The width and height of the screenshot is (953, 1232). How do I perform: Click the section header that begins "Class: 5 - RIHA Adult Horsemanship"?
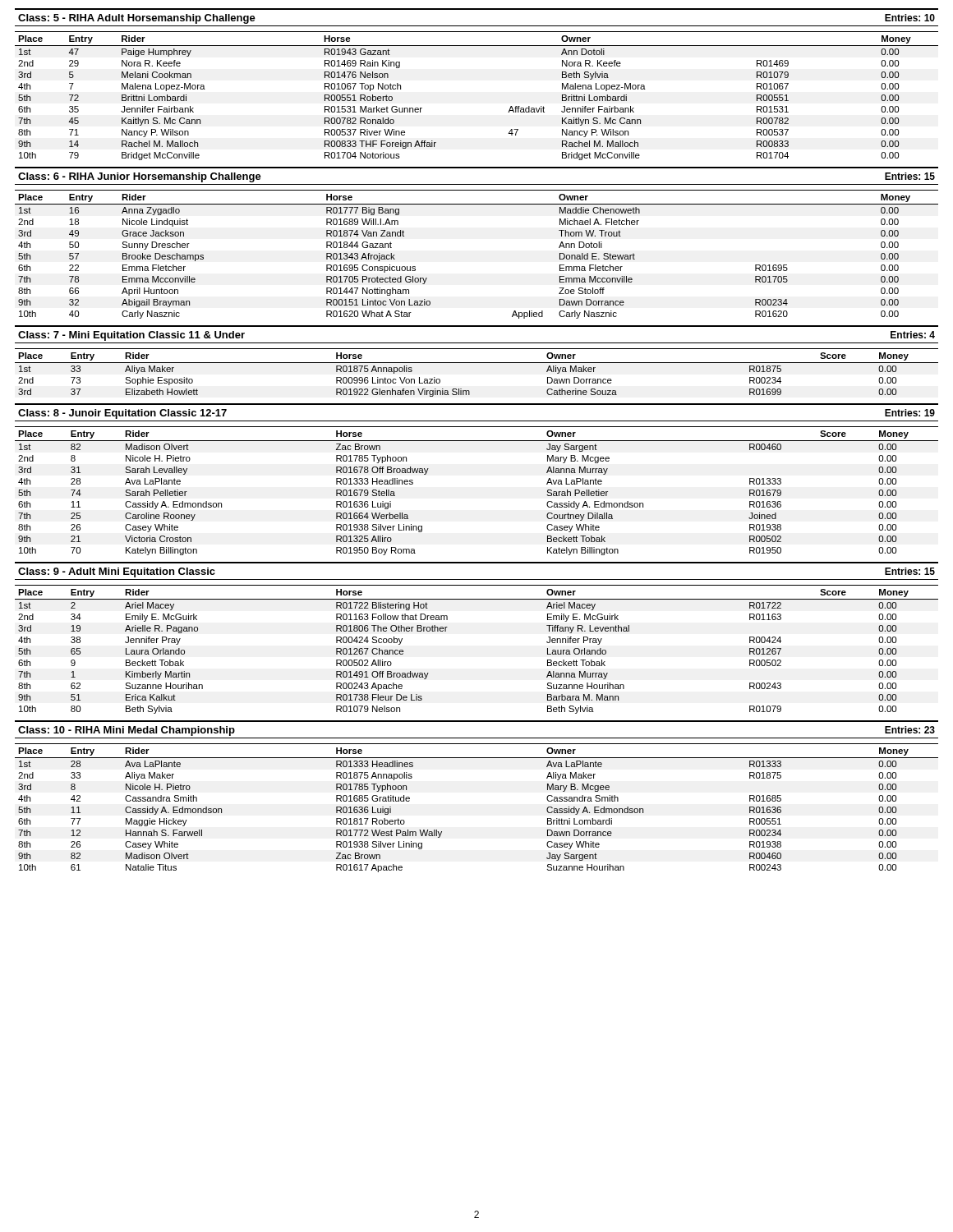(x=476, y=17)
